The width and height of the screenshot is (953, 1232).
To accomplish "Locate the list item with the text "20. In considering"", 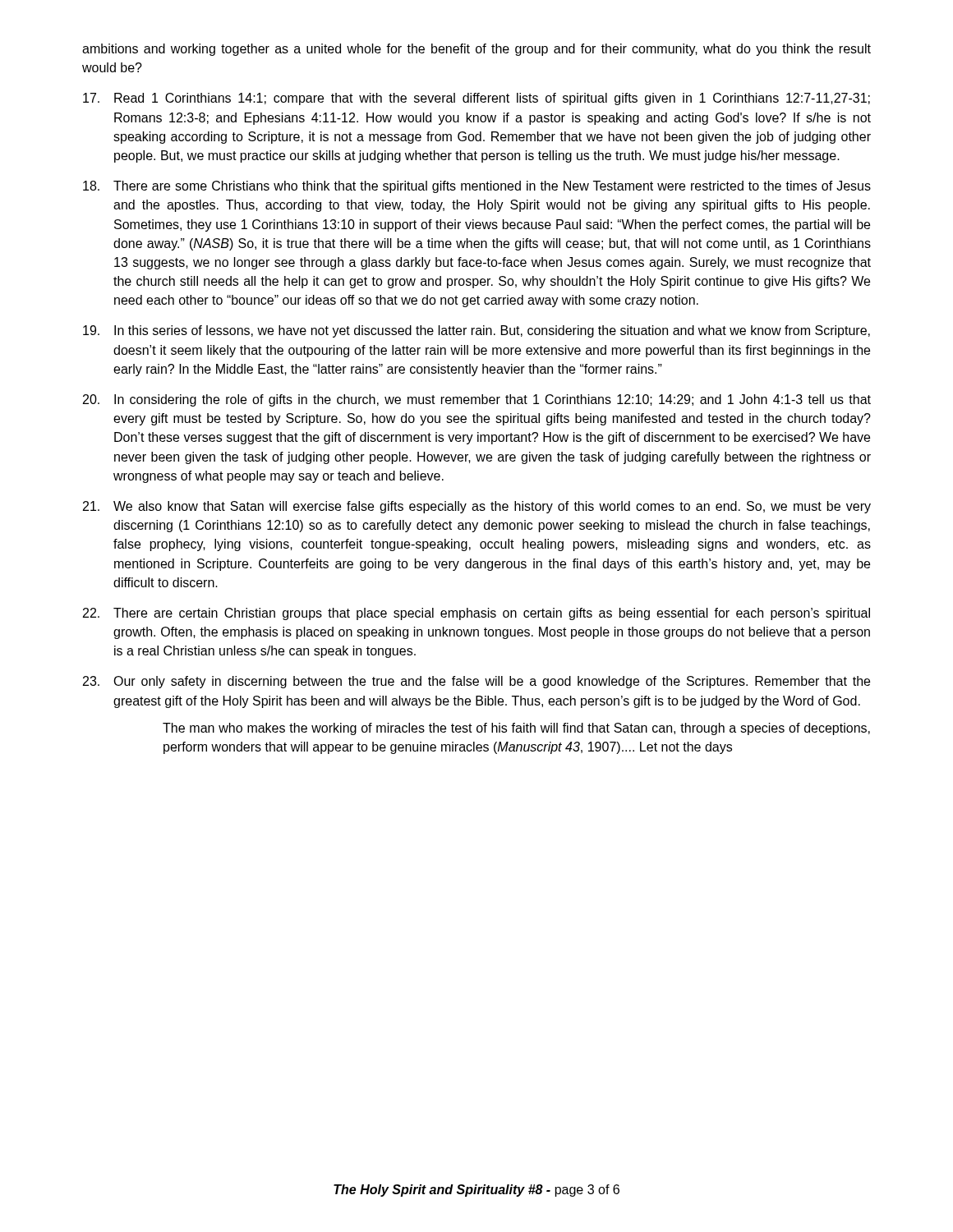I will coord(476,438).
